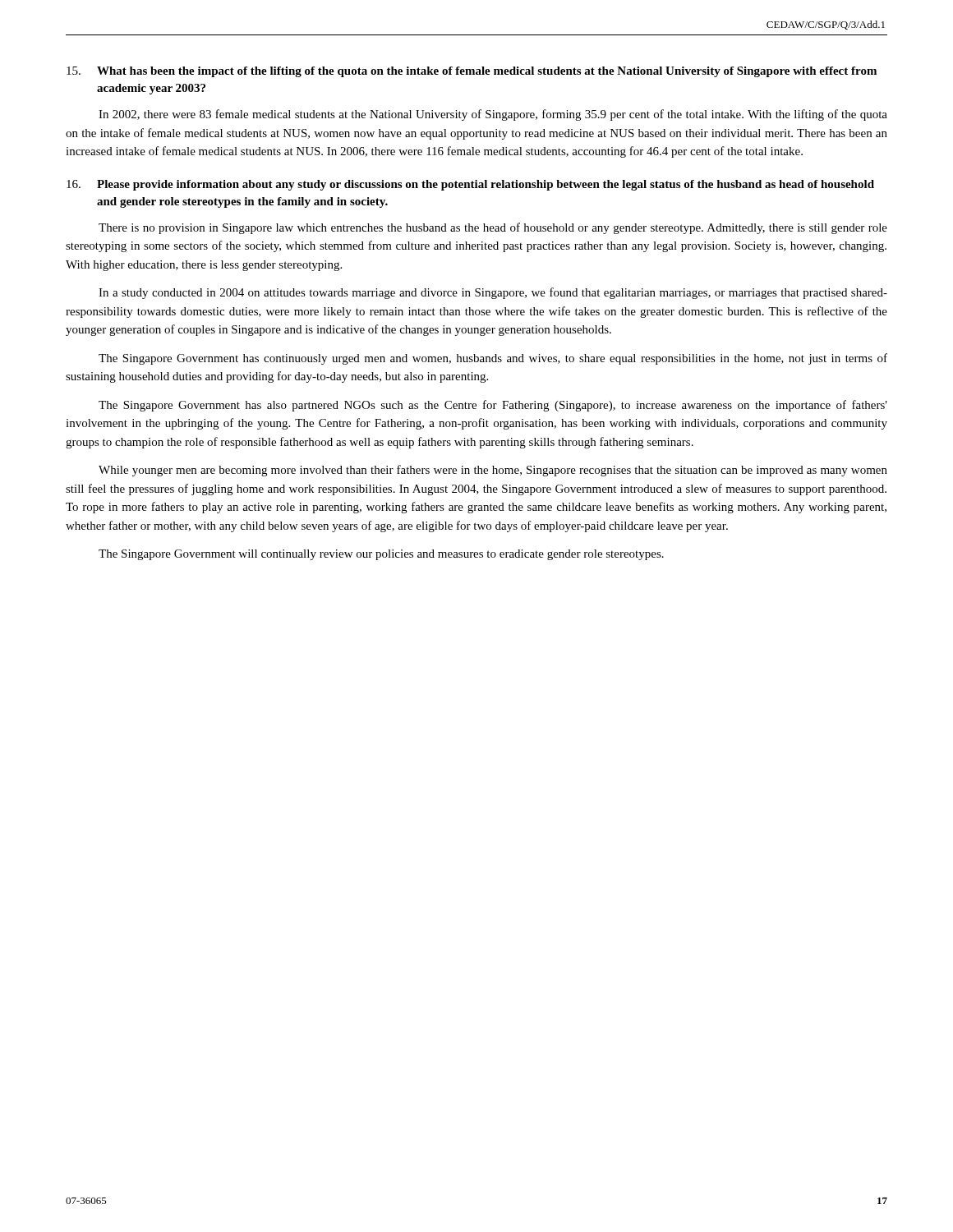Click on the passage starting "15. What has"
Screen dimensions: 1232x953
tap(476, 80)
